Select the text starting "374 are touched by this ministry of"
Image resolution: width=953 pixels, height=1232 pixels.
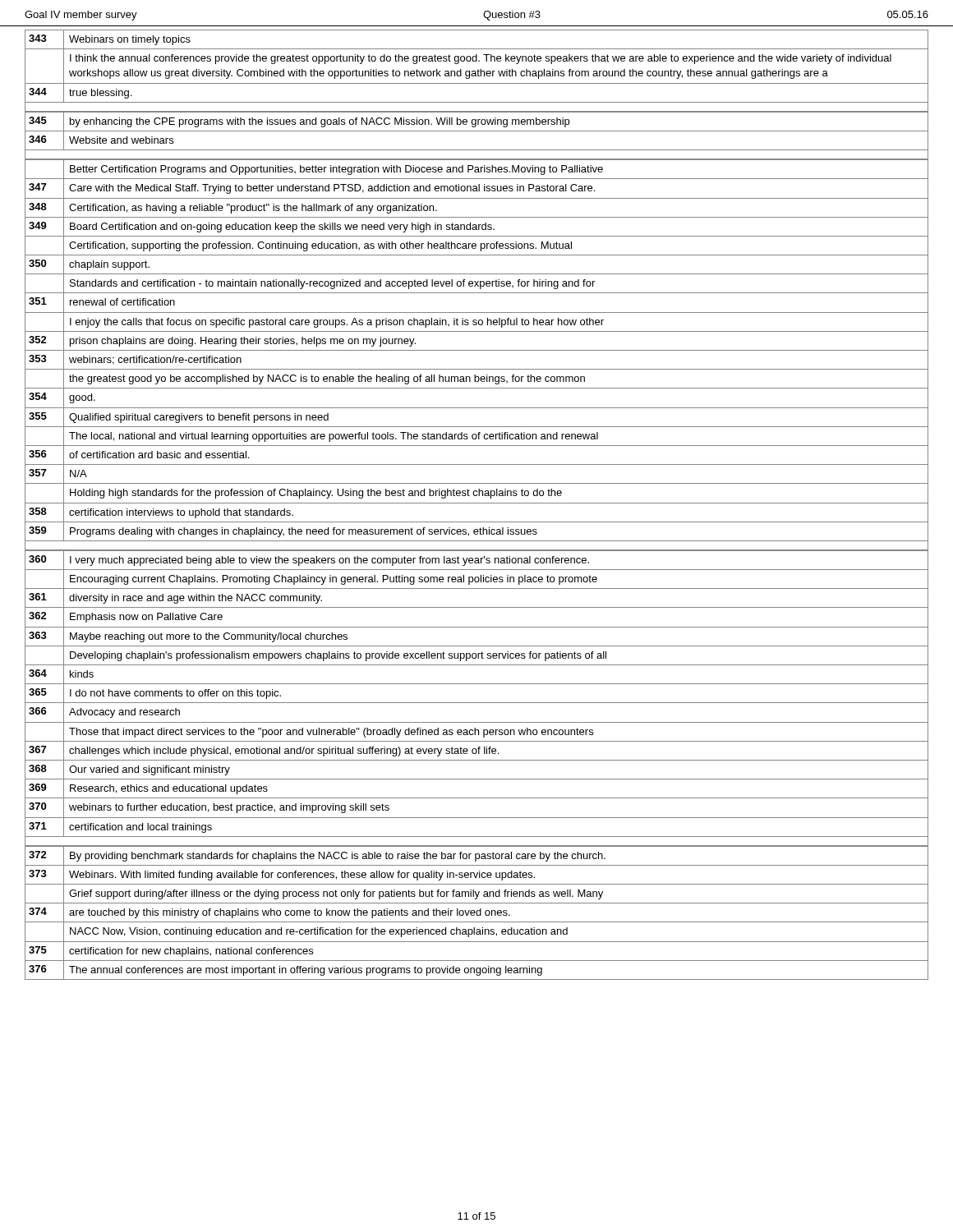pos(476,913)
